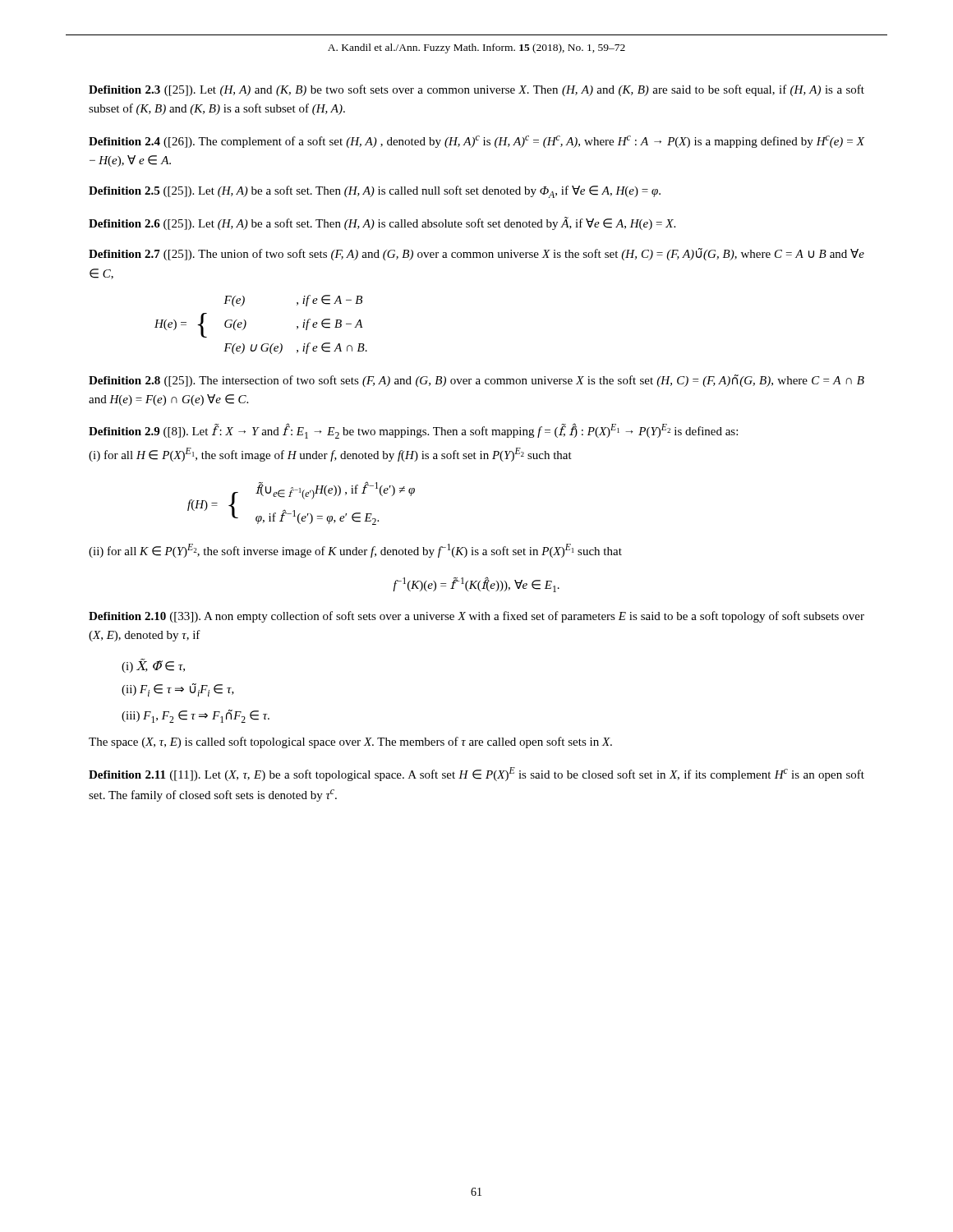
Task: Find the block on this page that starts "(iii) F1, F2 ∈"
Action: pos(196,717)
